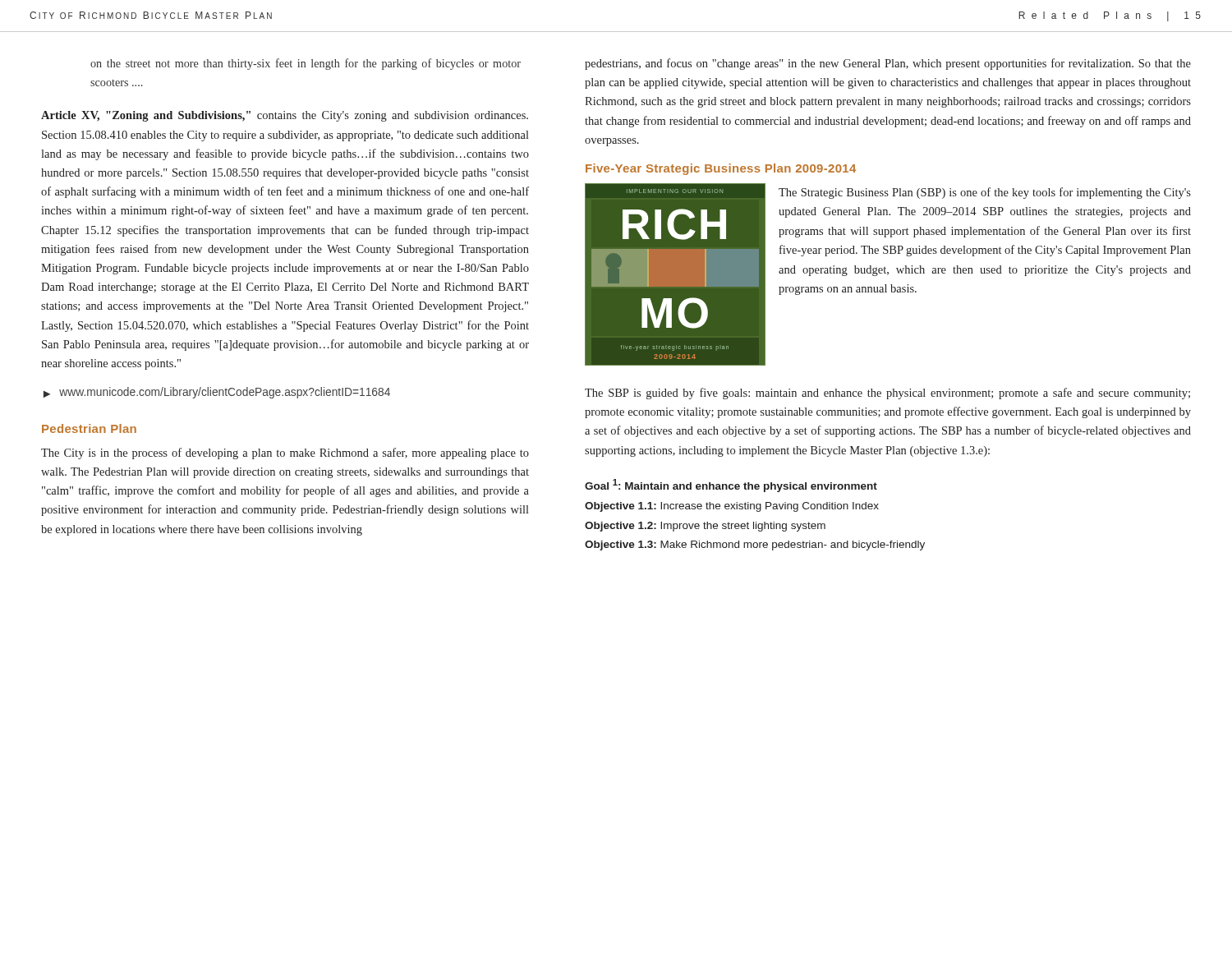Select the block starting "The City is in"
This screenshot has height=953, width=1232.
(285, 491)
